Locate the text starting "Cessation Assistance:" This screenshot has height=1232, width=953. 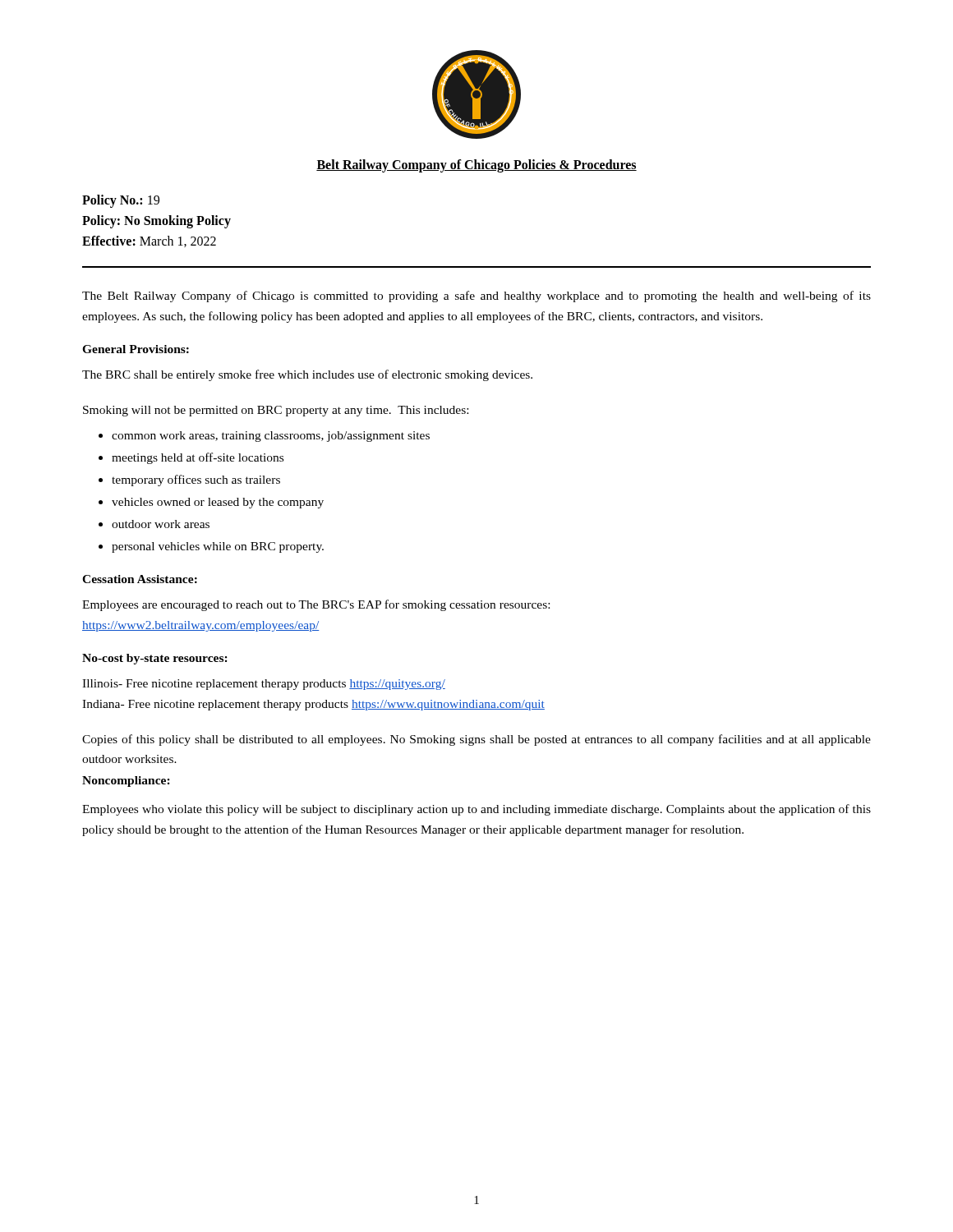coord(140,579)
